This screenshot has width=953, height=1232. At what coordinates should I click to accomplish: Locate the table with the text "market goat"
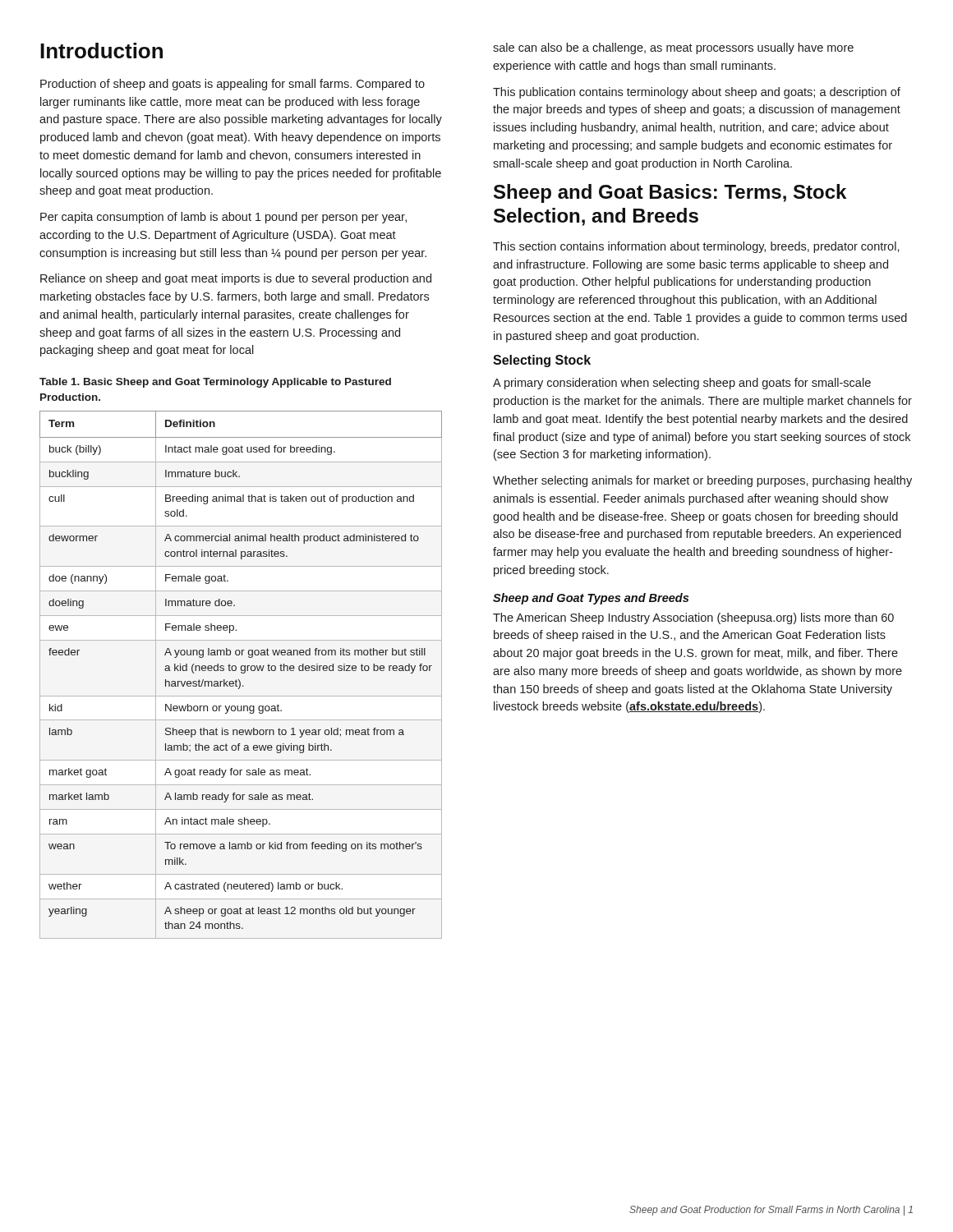(x=241, y=675)
